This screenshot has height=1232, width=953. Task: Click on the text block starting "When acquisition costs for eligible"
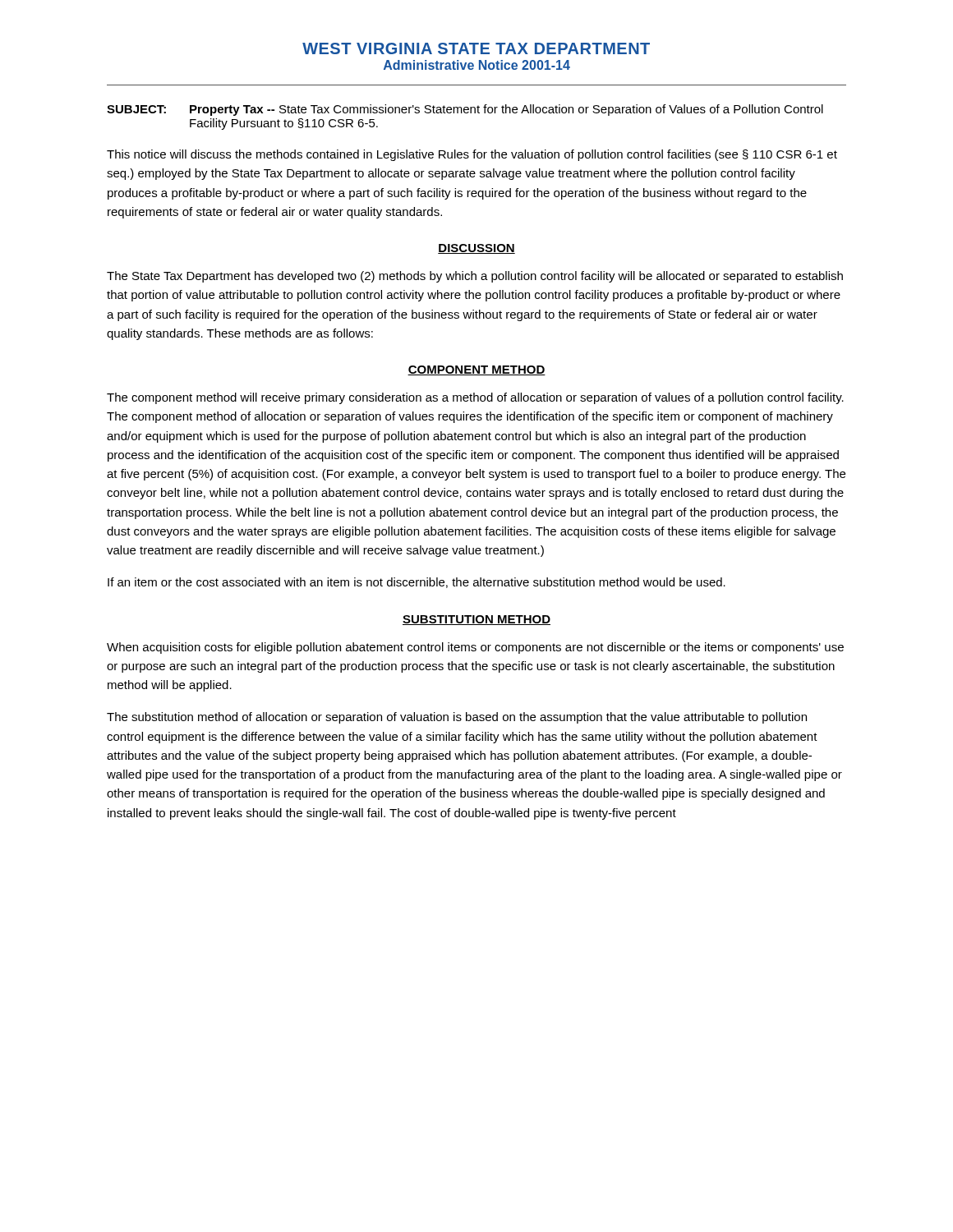pos(475,665)
